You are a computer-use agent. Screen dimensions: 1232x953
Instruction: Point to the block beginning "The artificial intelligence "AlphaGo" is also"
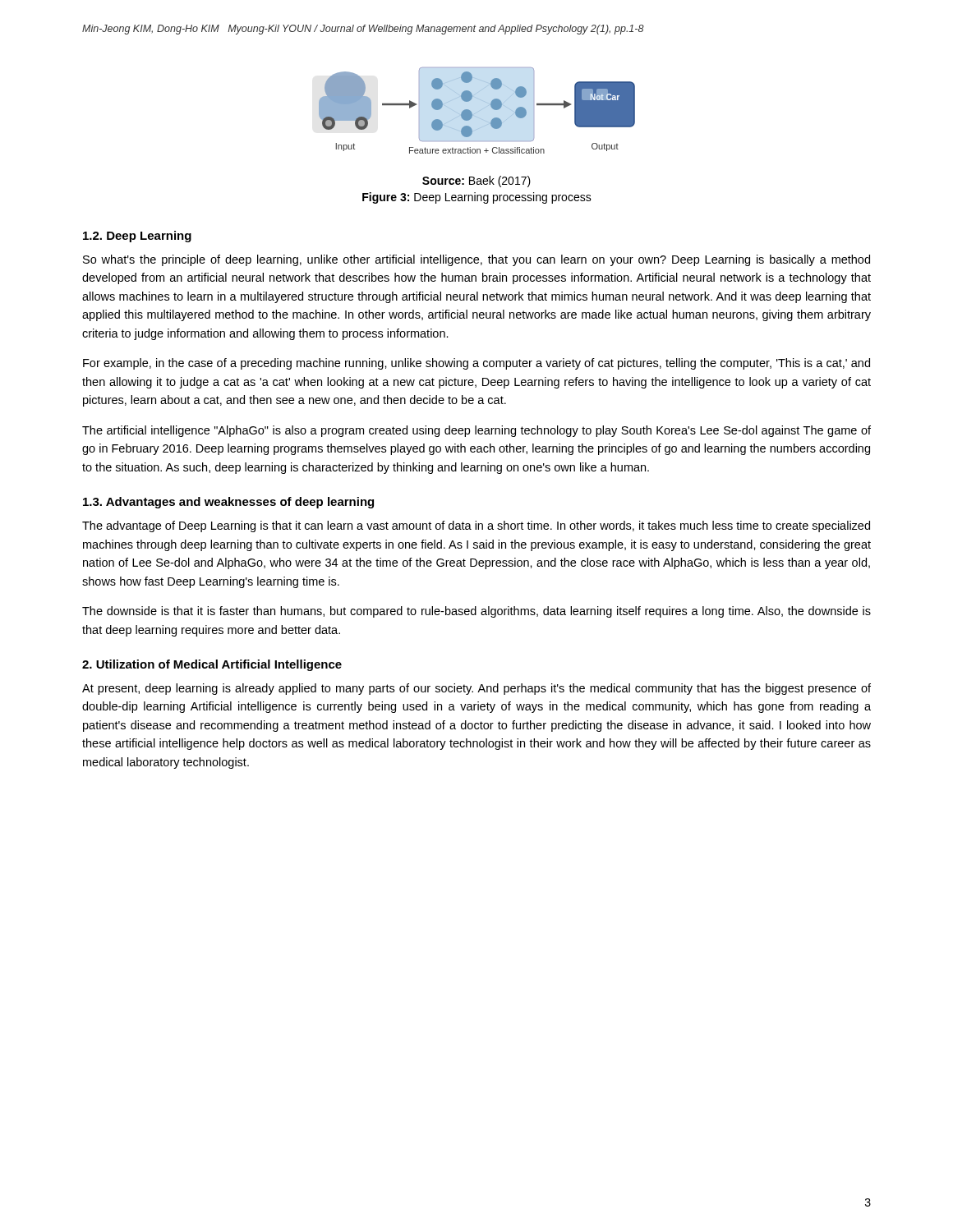[x=476, y=449]
